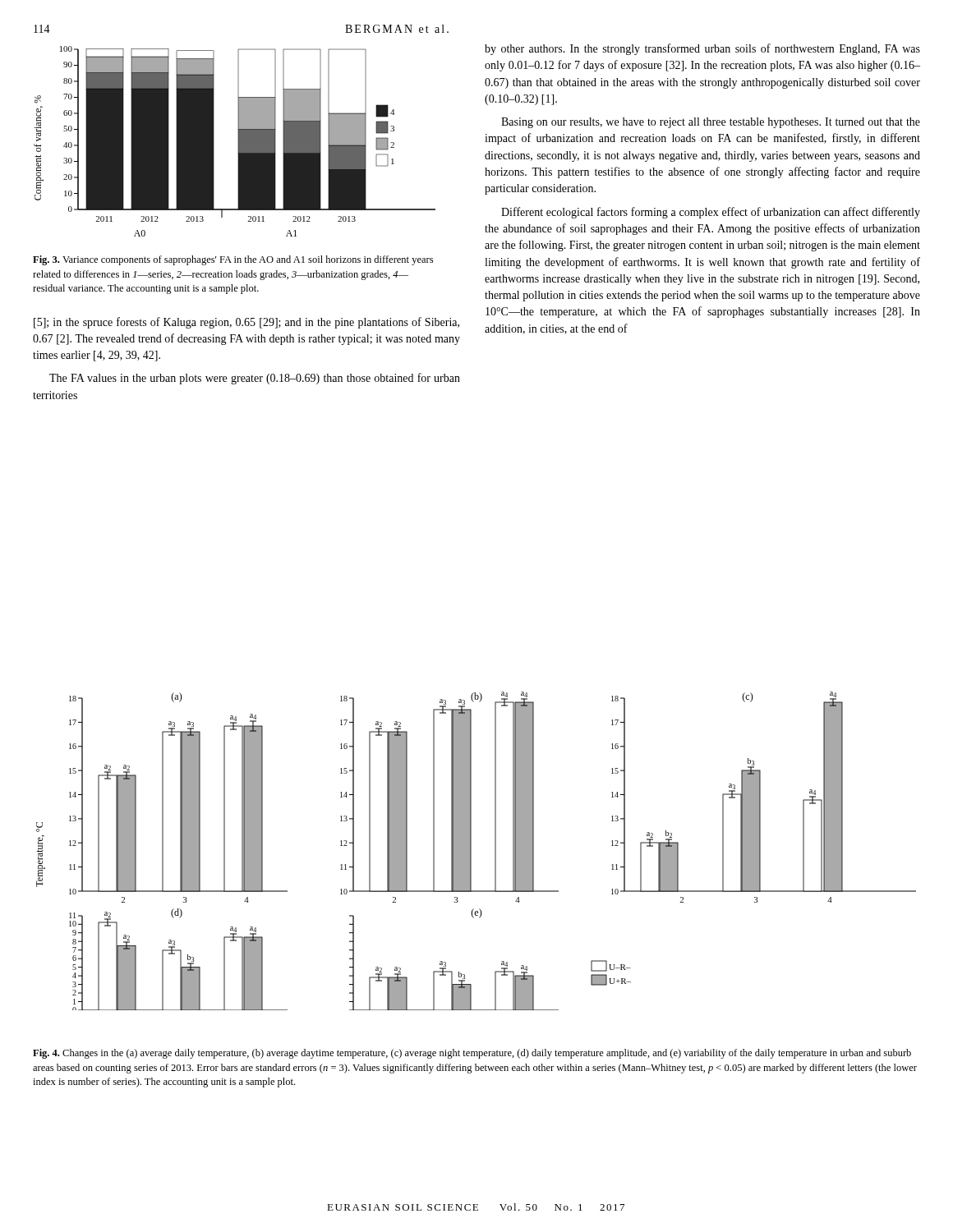The width and height of the screenshot is (953, 1232).
Task: Locate the block of text that opens with "[5]; in the"
Action: point(246,339)
